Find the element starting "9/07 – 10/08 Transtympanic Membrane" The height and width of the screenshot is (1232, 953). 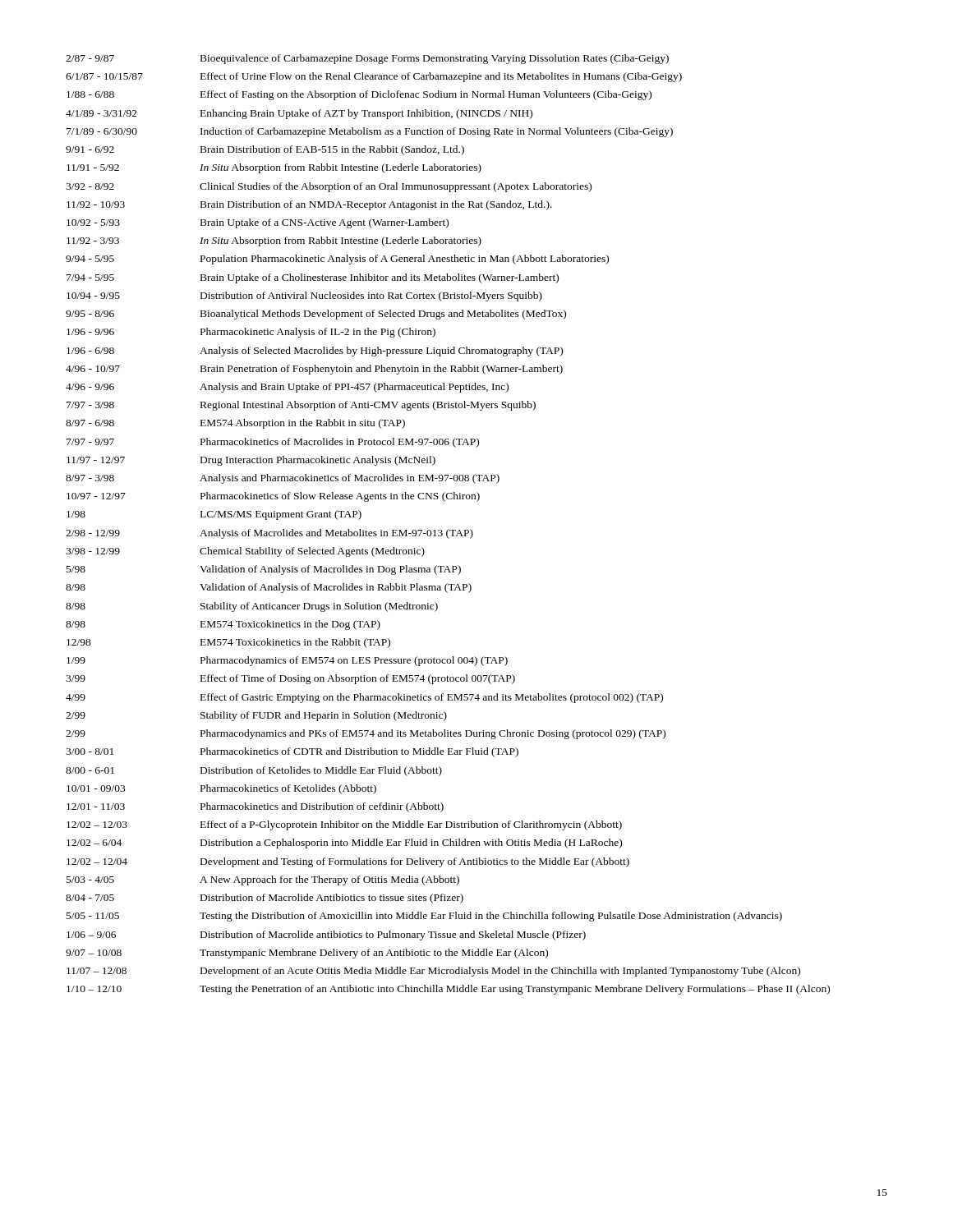476,953
